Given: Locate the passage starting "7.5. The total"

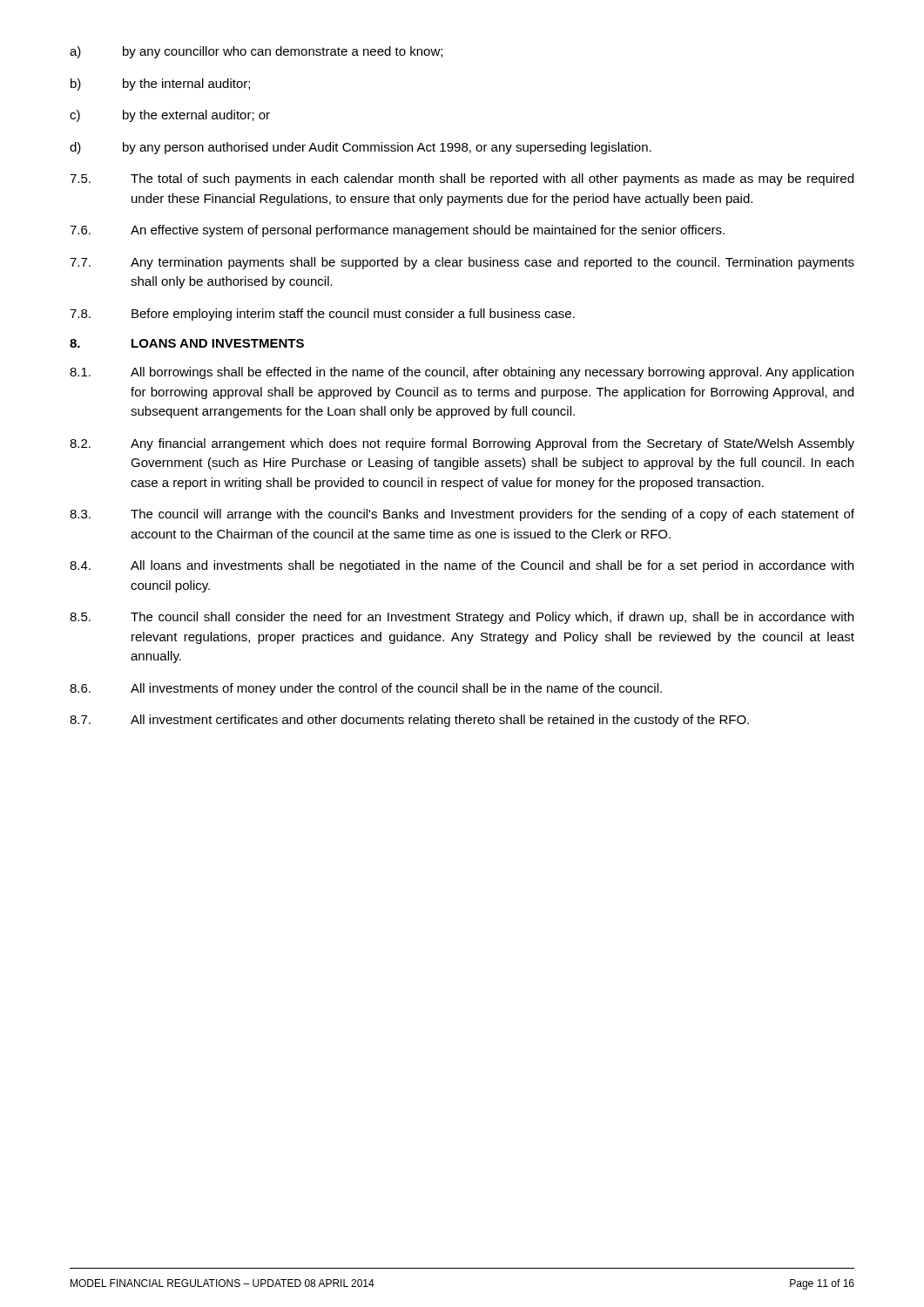Looking at the screenshot, I should point(462,189).
